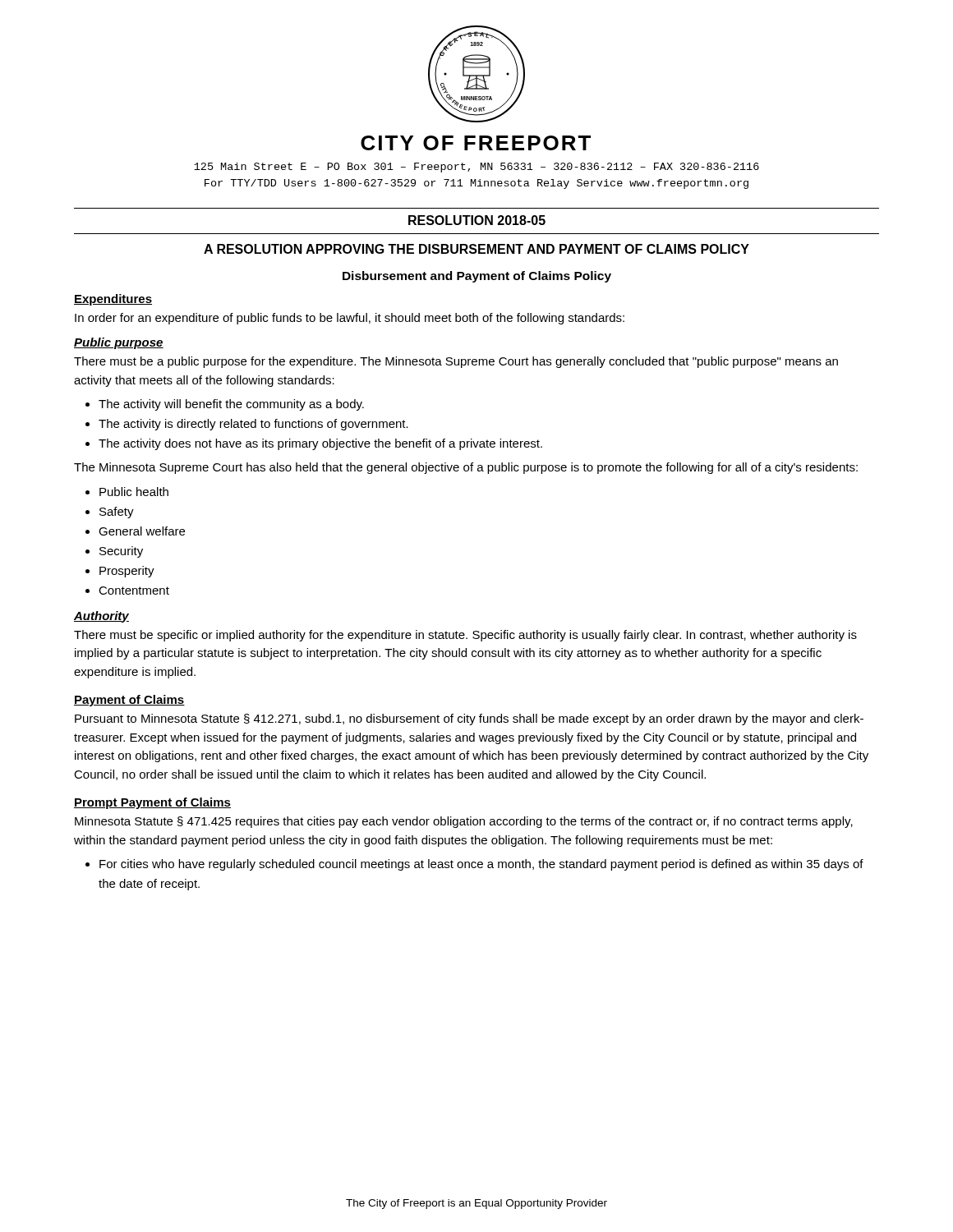Click where it says "Public purpose"
953x1232 pixels.
coord(118,342)
